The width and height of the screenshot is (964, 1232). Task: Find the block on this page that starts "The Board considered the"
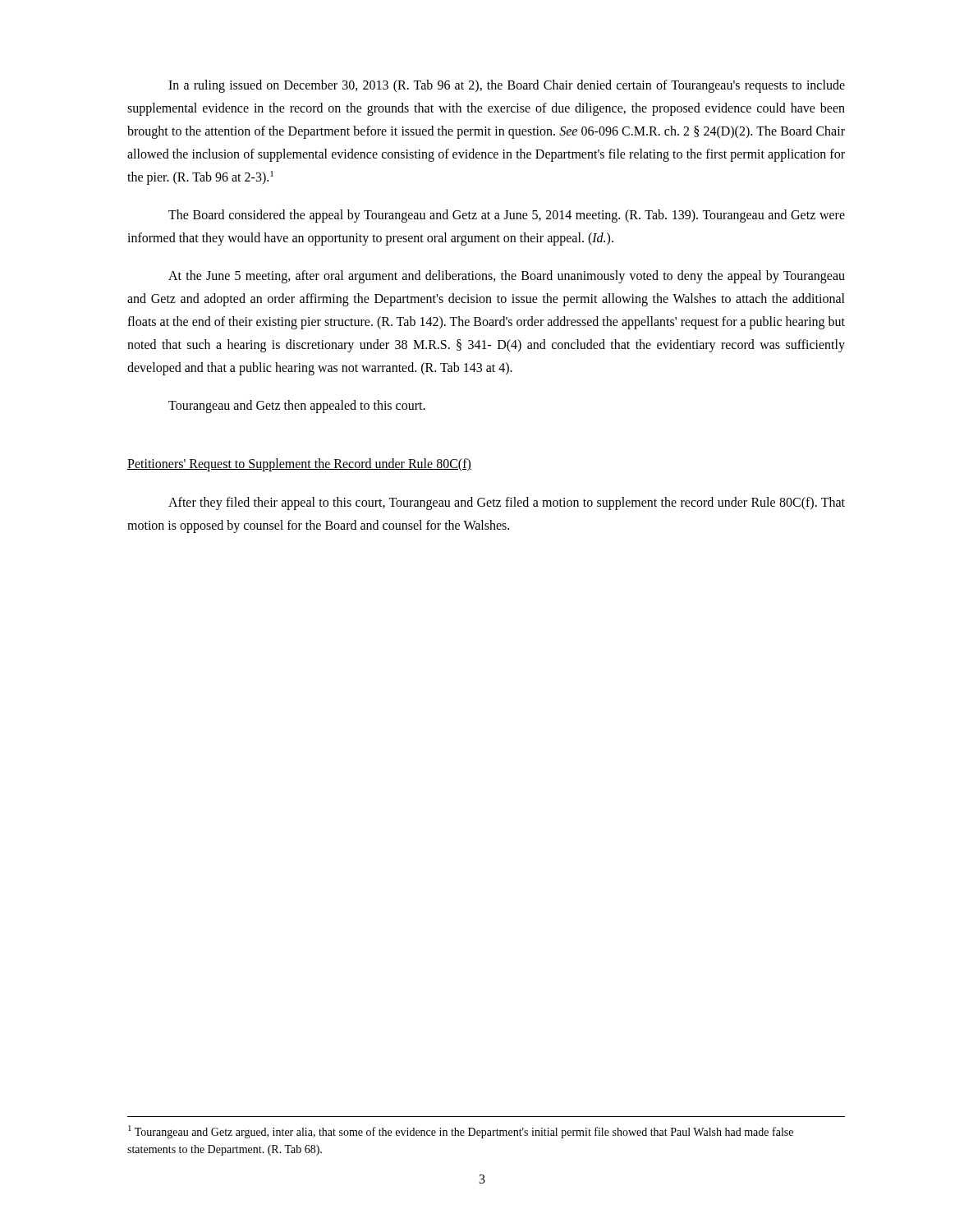pos(486,226)
